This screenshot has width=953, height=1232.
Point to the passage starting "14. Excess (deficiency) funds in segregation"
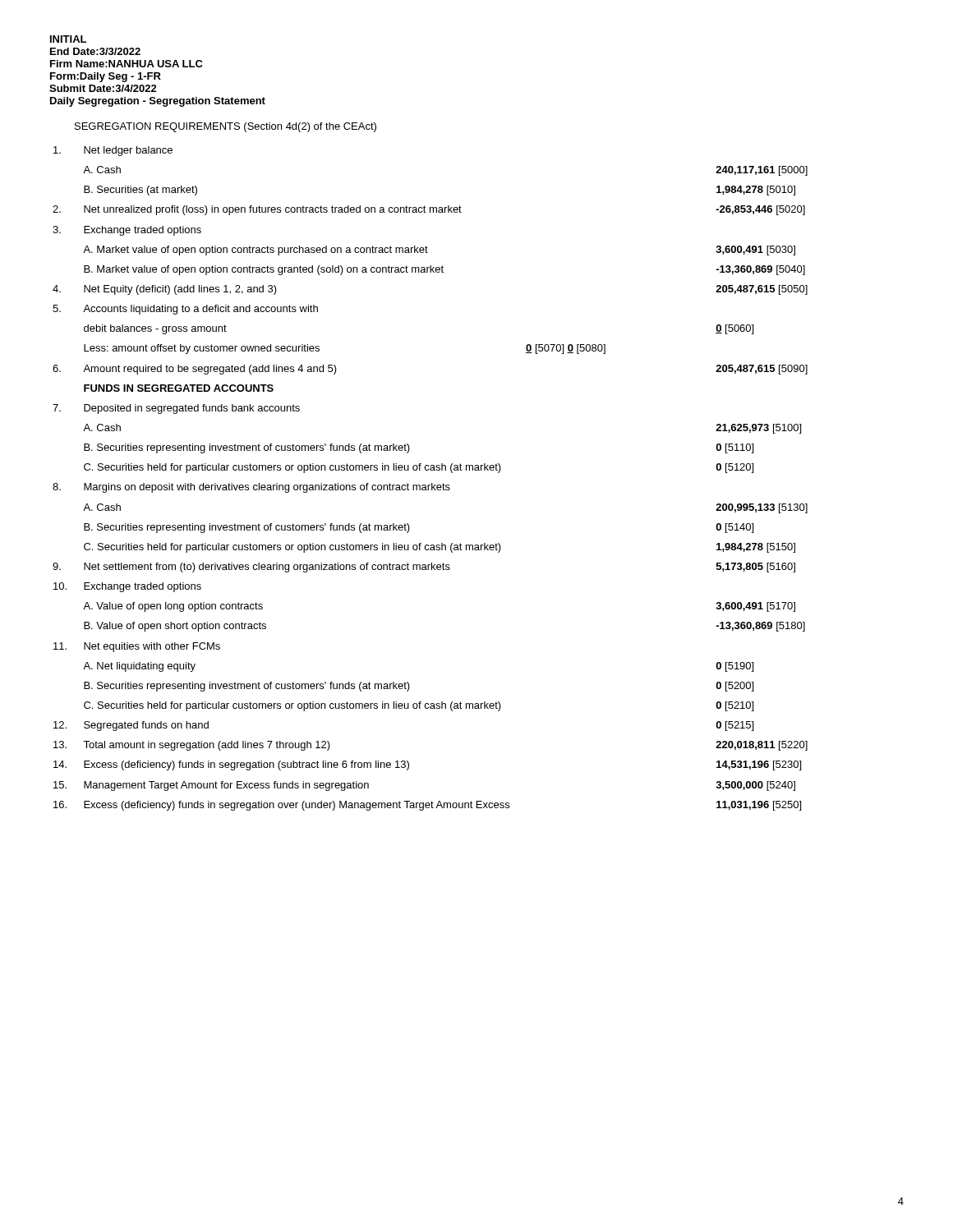(247, 765)
